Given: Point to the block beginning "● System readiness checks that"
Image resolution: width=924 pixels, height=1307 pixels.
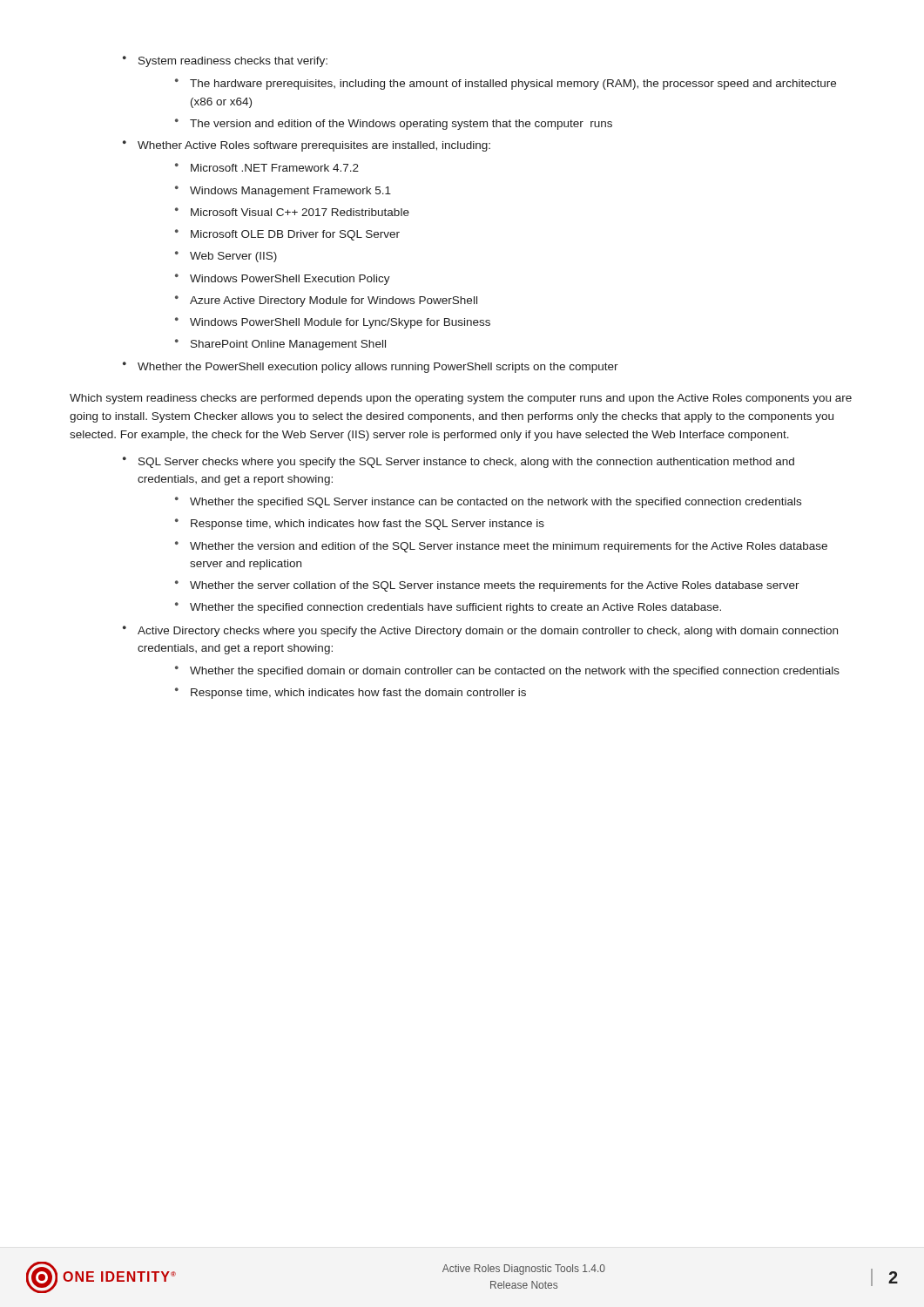Looking at the screenshot, I should click(225, 61).
